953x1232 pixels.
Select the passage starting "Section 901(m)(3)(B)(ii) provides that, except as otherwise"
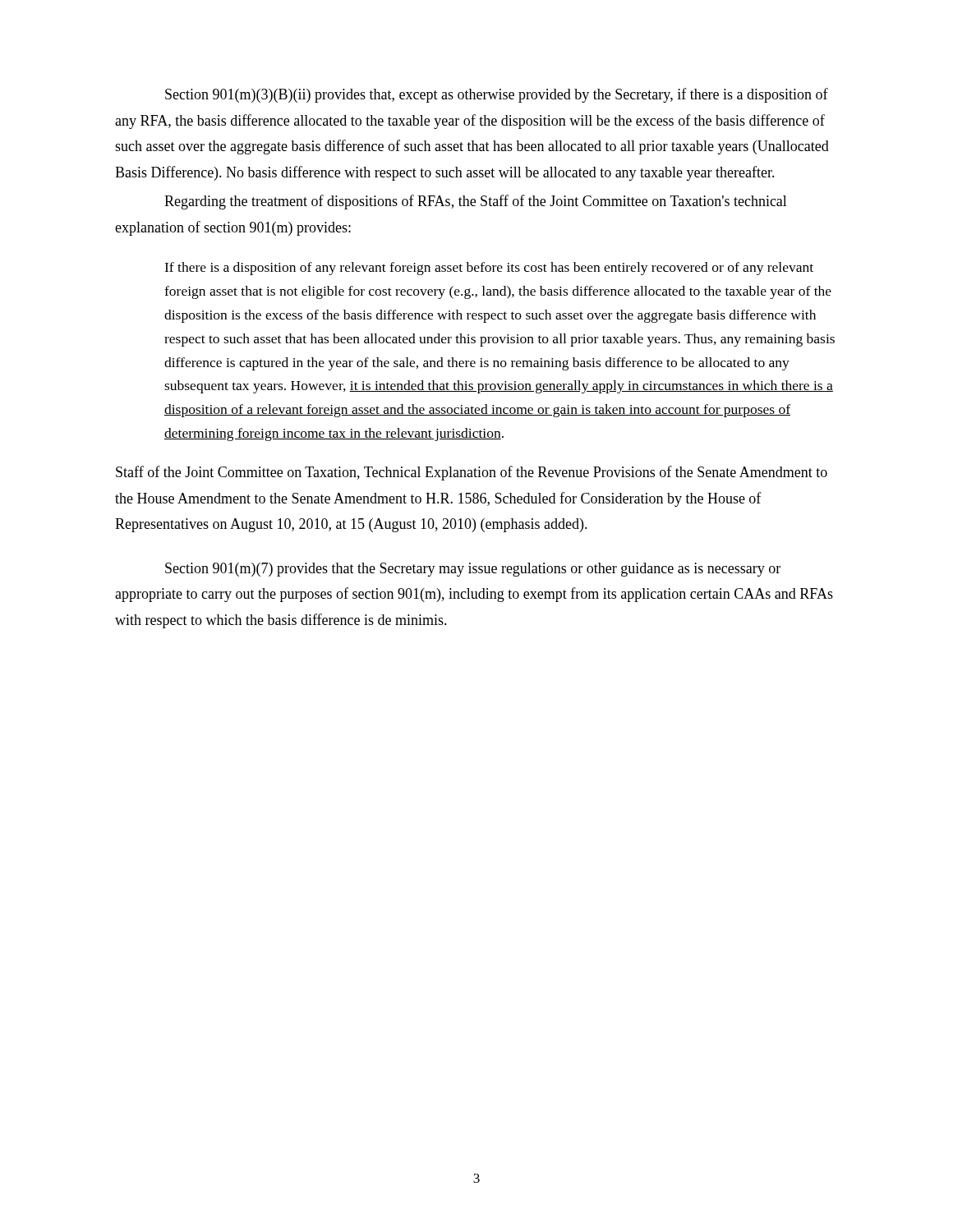(472, 133)
